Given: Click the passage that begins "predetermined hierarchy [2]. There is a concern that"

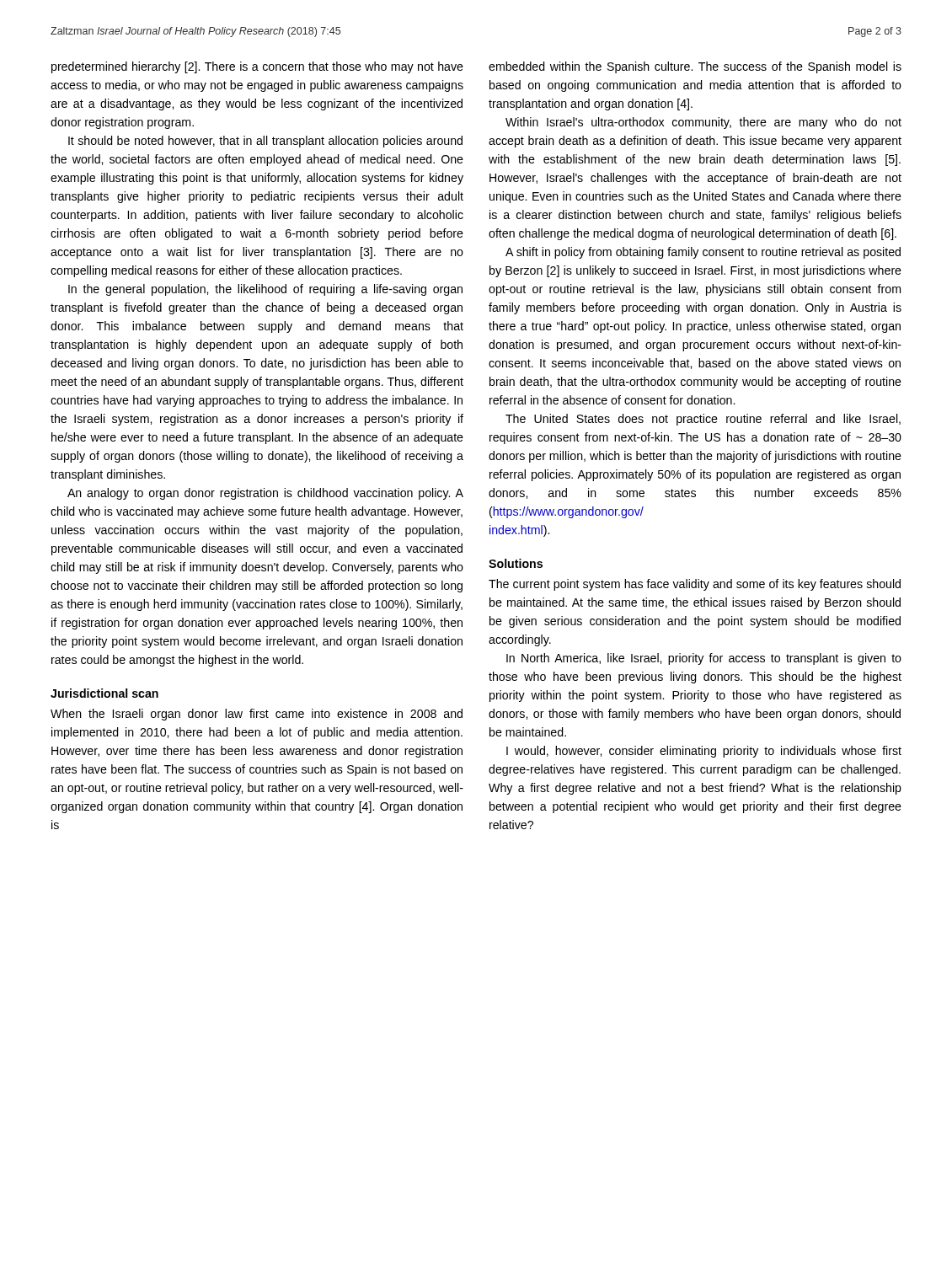Looking at the screenshot, I should pyautogui.click(x=257, y=363).
